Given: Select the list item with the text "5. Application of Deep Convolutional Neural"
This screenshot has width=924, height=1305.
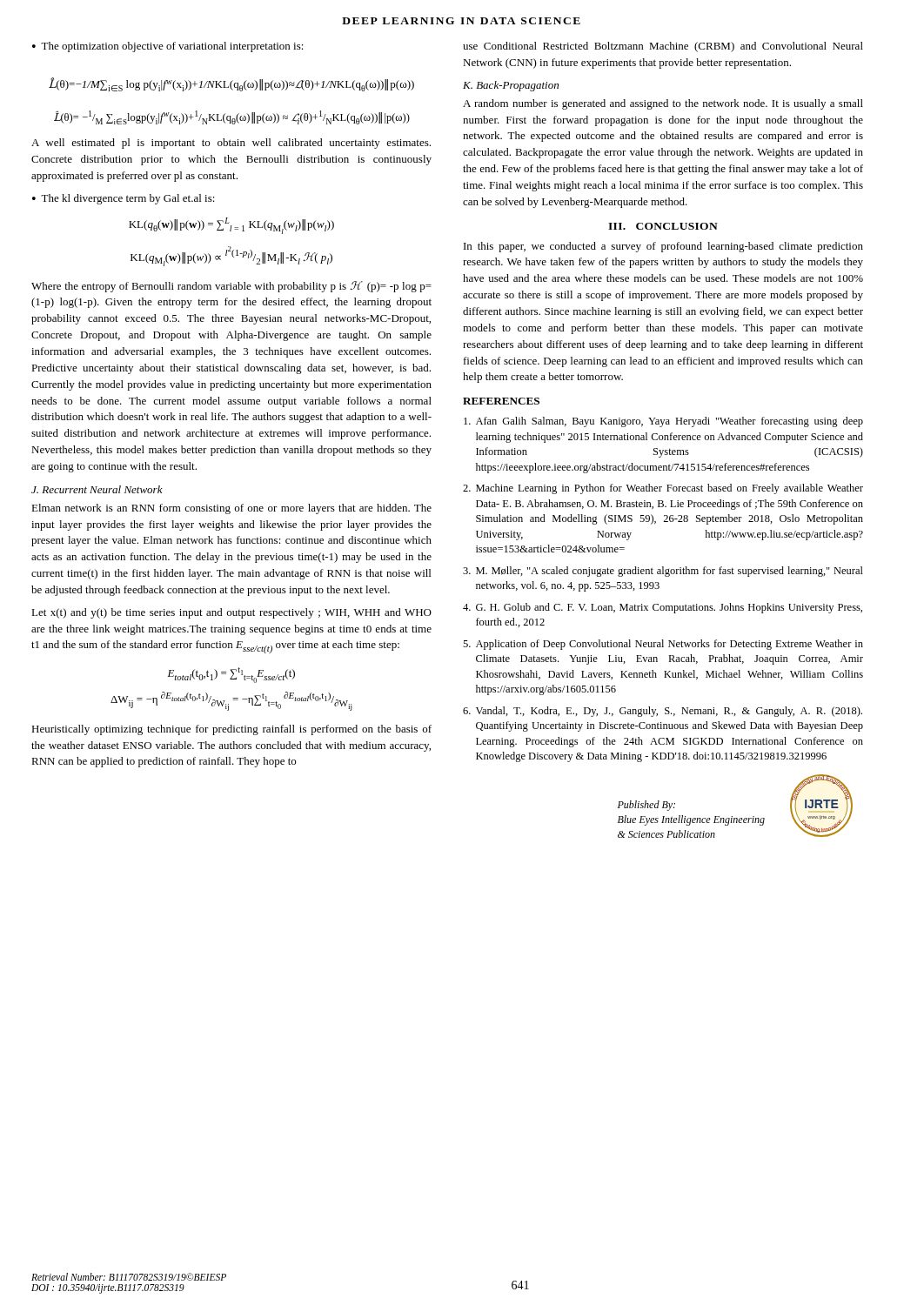Looking at the screenshot, I should coord(663,667).
